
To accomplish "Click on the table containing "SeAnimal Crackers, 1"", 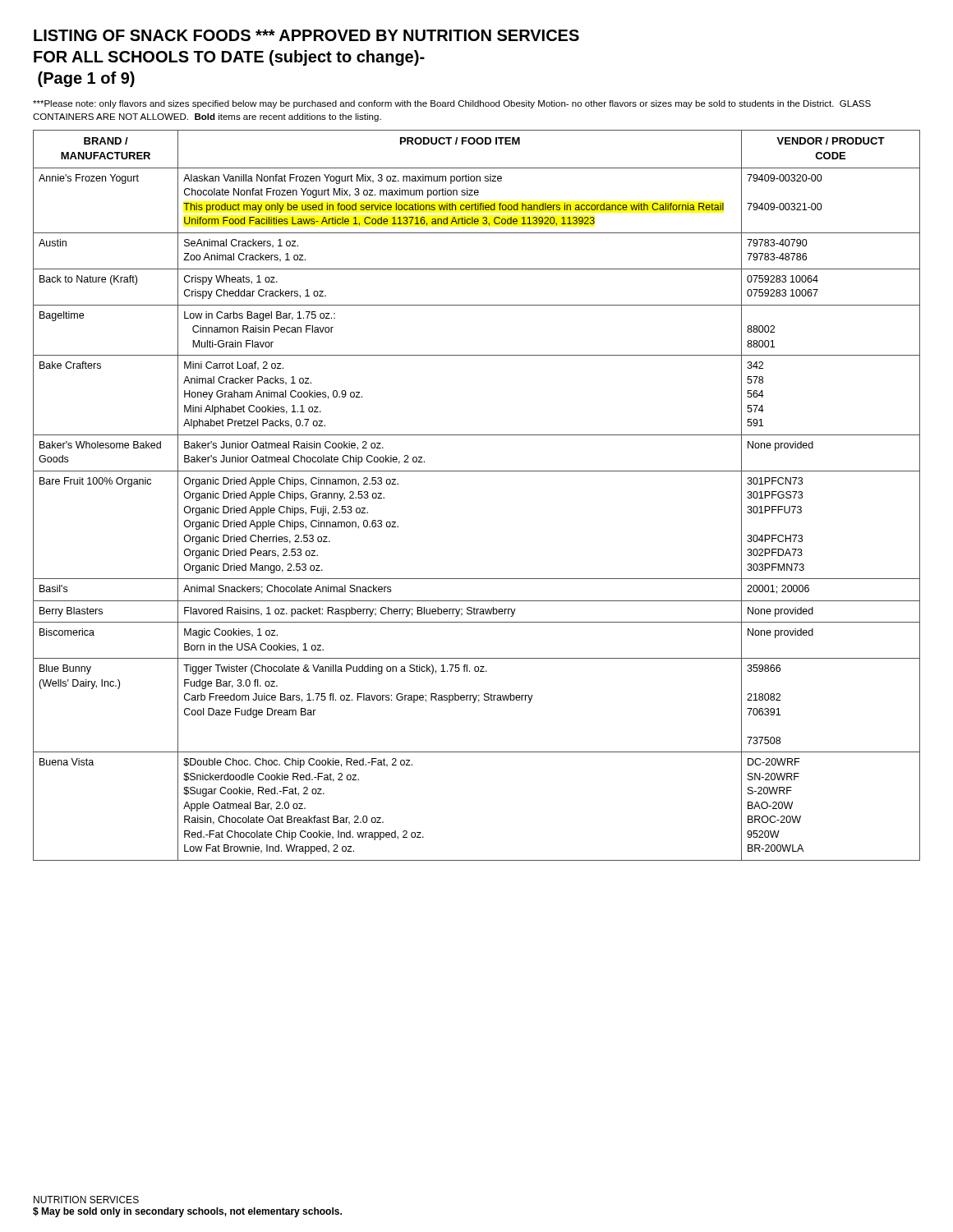I will (x=476, y=495).
